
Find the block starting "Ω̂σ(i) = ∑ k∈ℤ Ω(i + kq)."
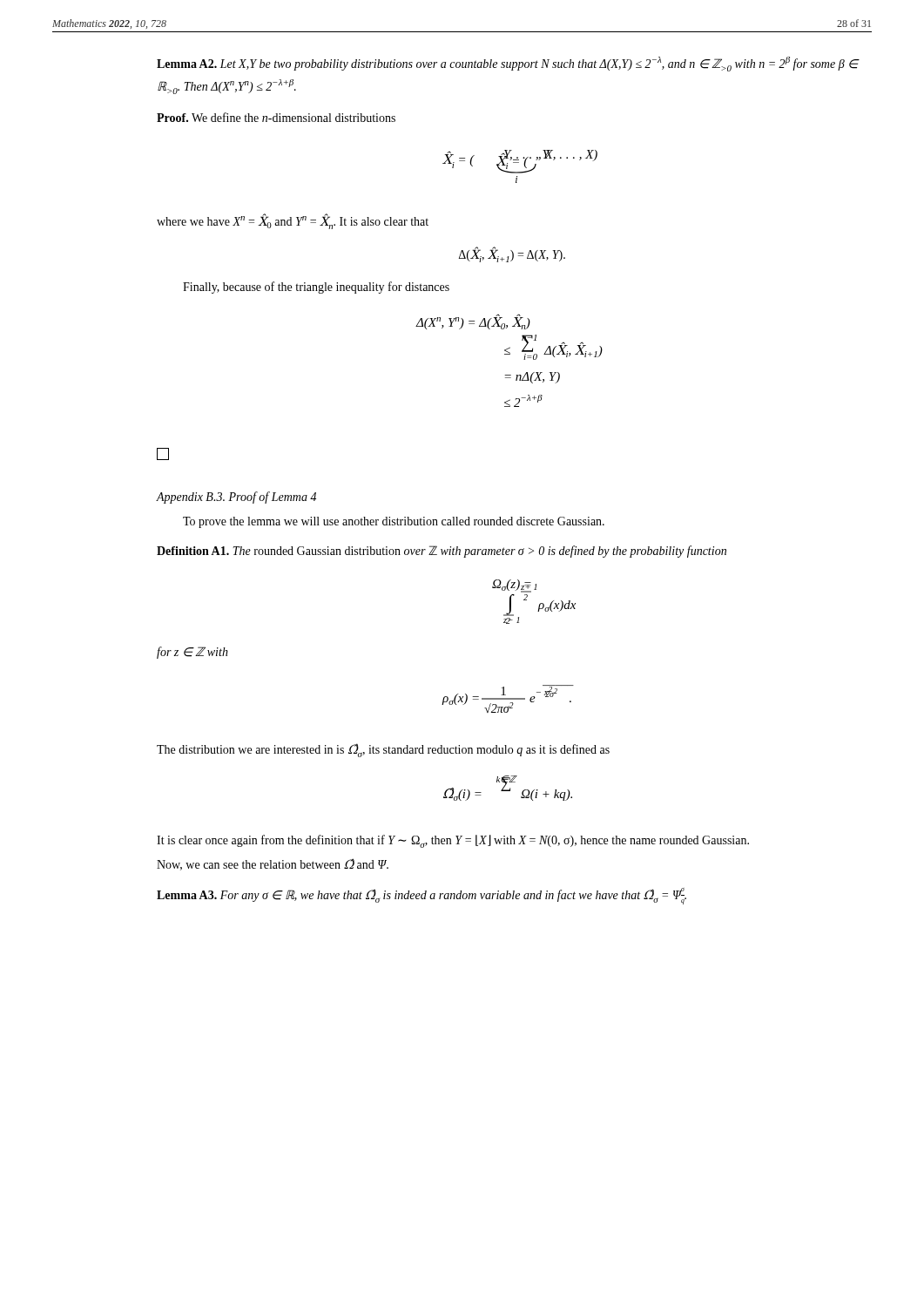pyautogui.click(x=512, y=793)
